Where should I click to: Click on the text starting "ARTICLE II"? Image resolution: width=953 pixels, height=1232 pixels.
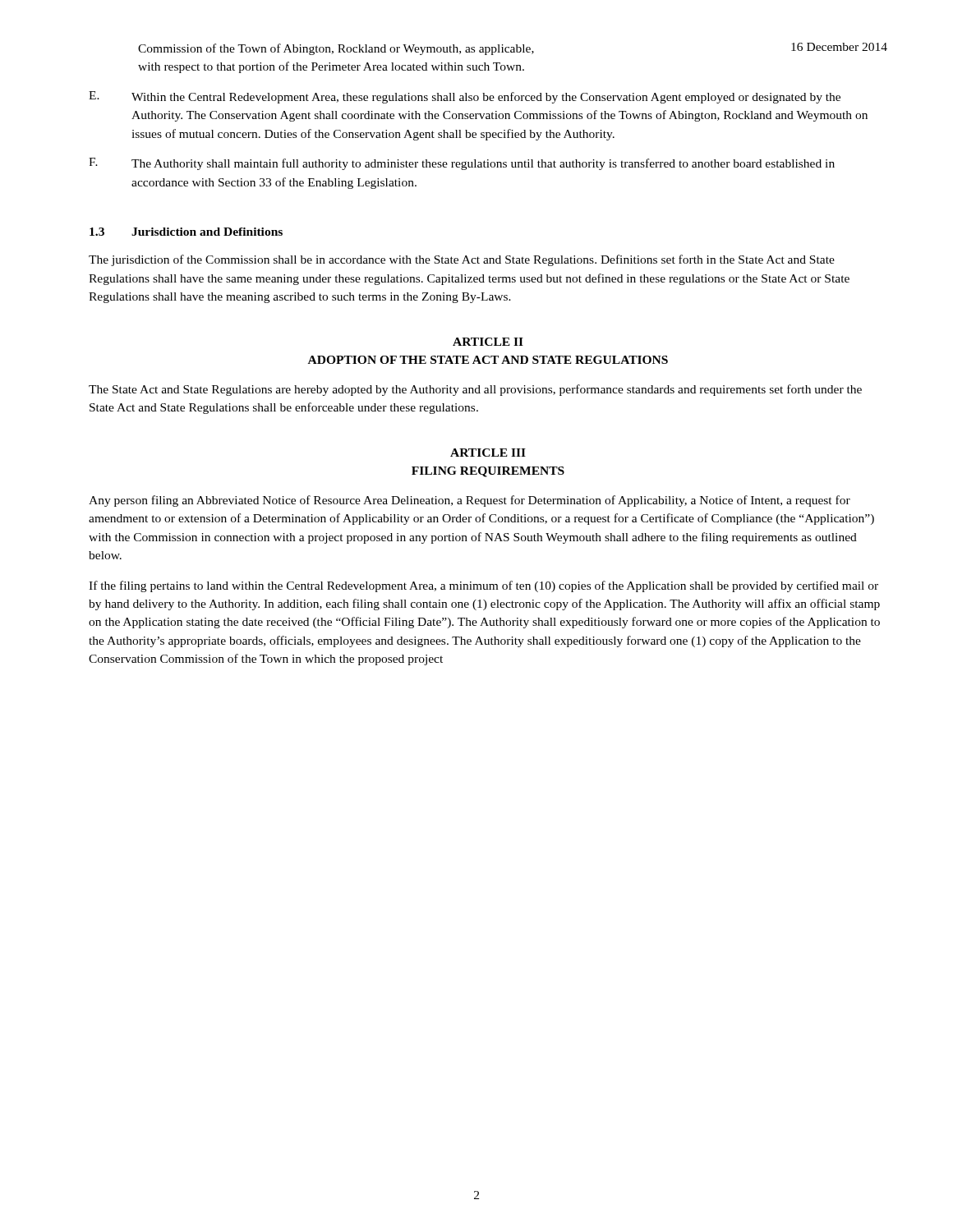click(488, 341)
